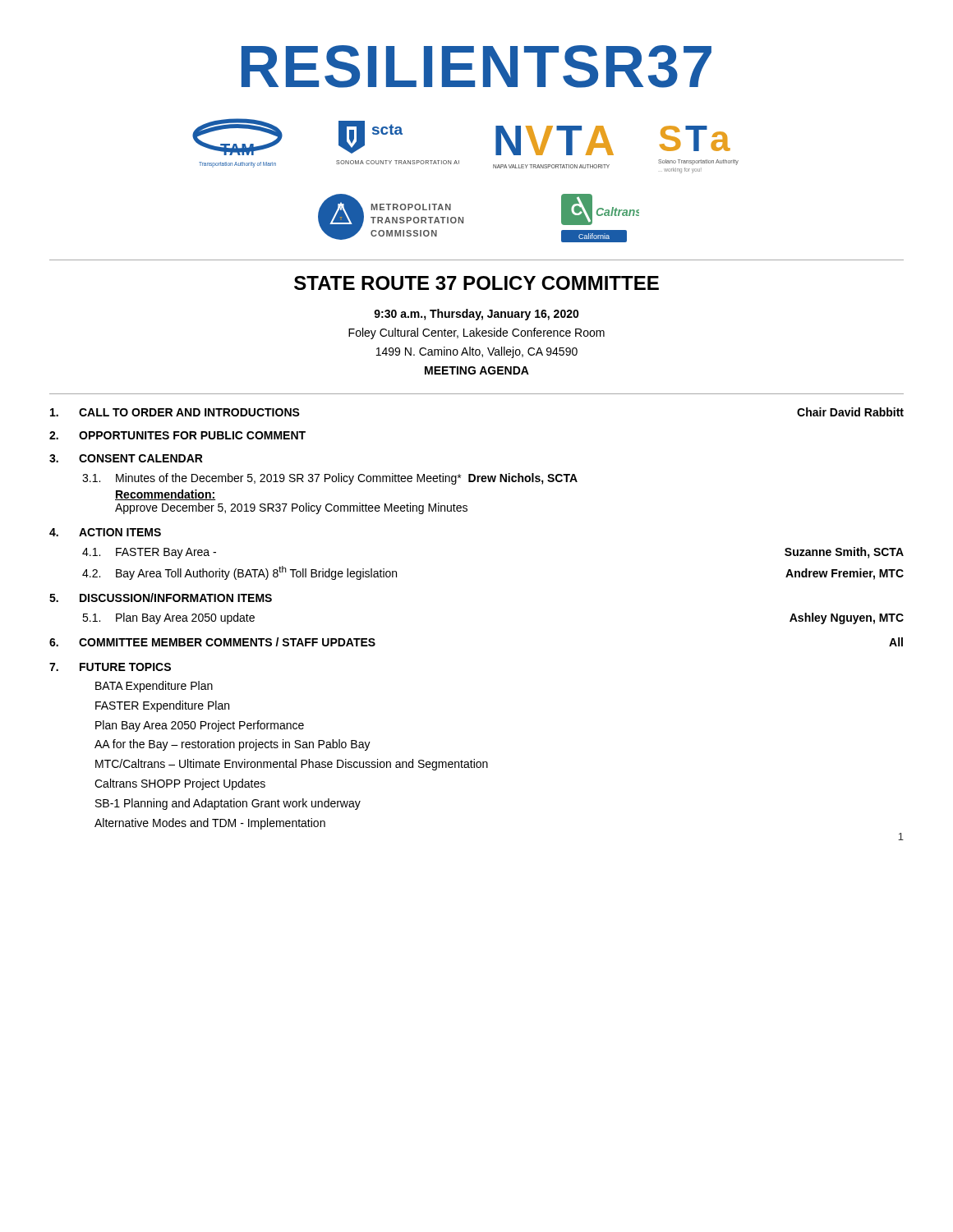Point to the text block starting "Caltrans SHOPP Project Updates"
The image size is (953, 1232).
(180, 784)
